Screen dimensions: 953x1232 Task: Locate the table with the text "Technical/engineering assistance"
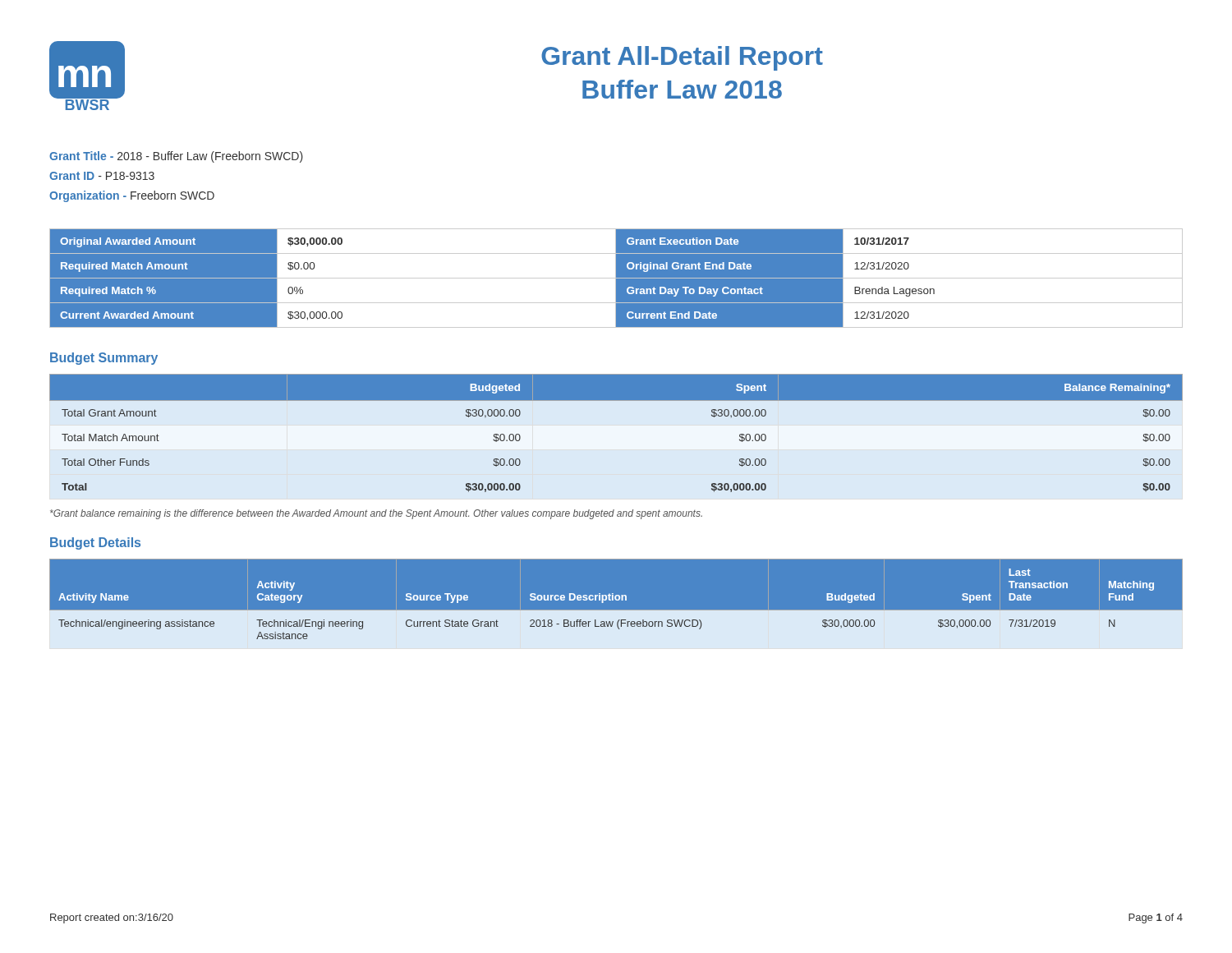tap(616, 604)
